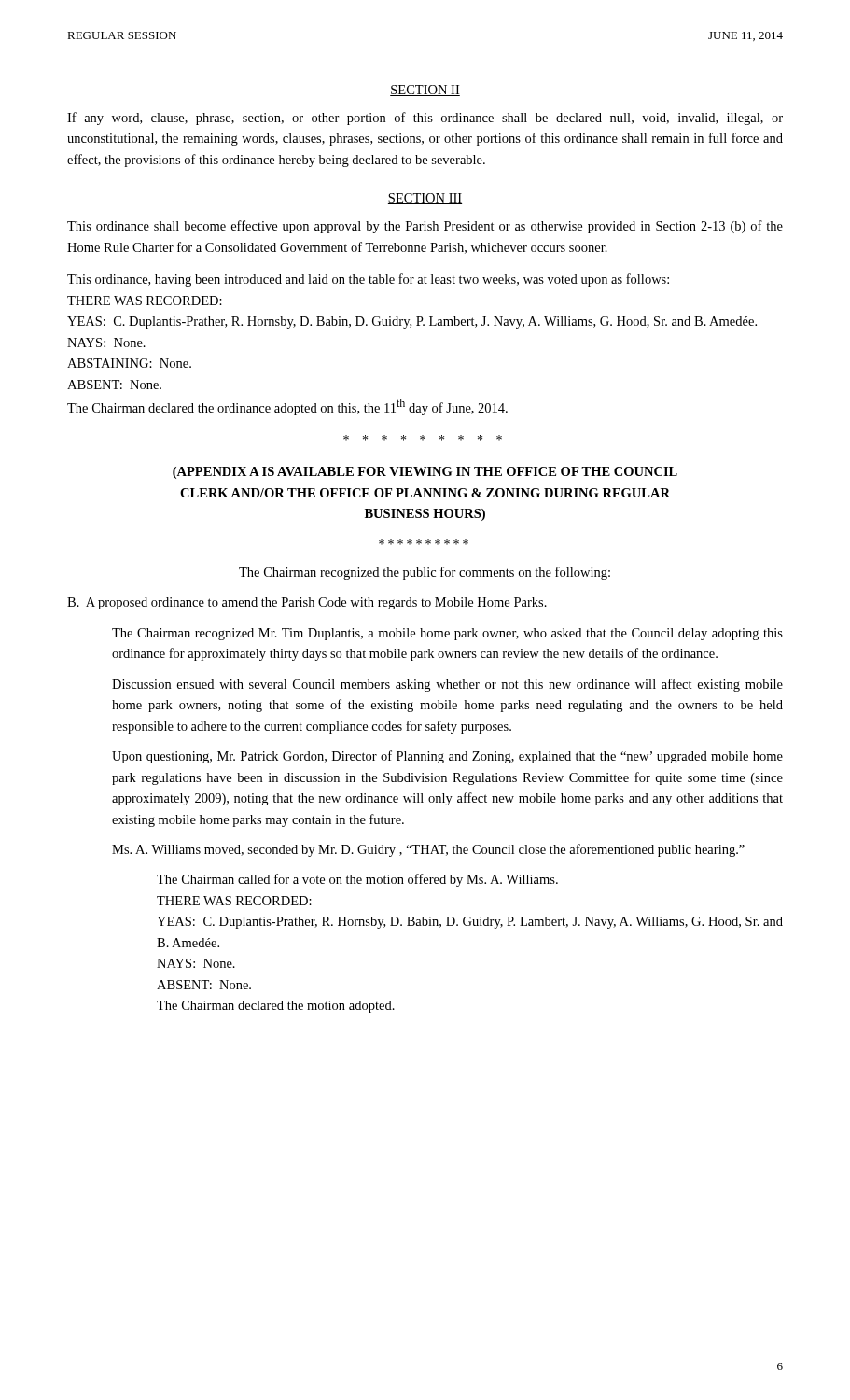This screenshot has height=1400, width=850.
Task: Point to the block beginning "The Chairman recognized Mr. Tim Duplantis, a"
Action: (447, 643)
